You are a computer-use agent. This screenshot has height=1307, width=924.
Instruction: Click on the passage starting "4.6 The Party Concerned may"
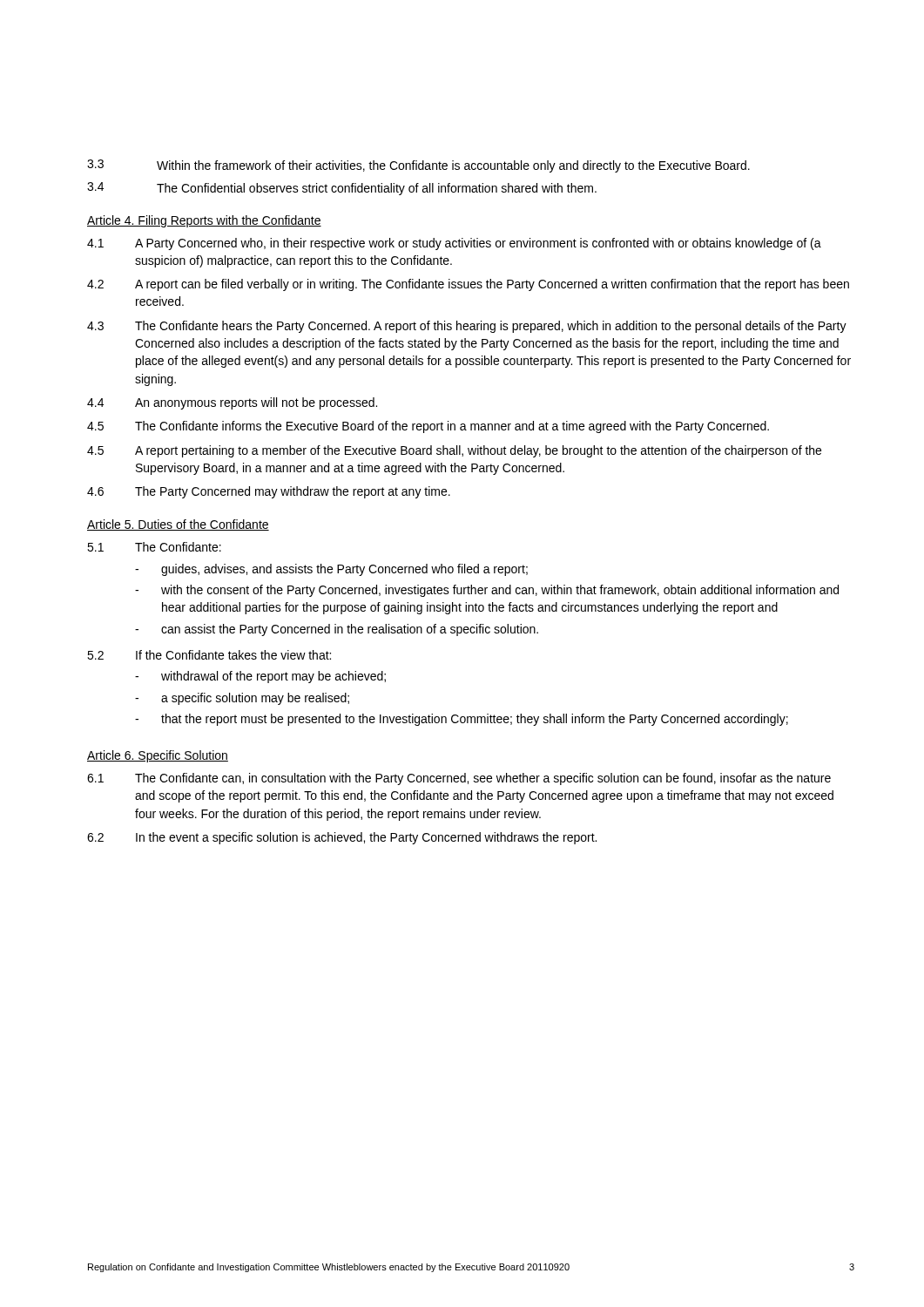point(269,492)
